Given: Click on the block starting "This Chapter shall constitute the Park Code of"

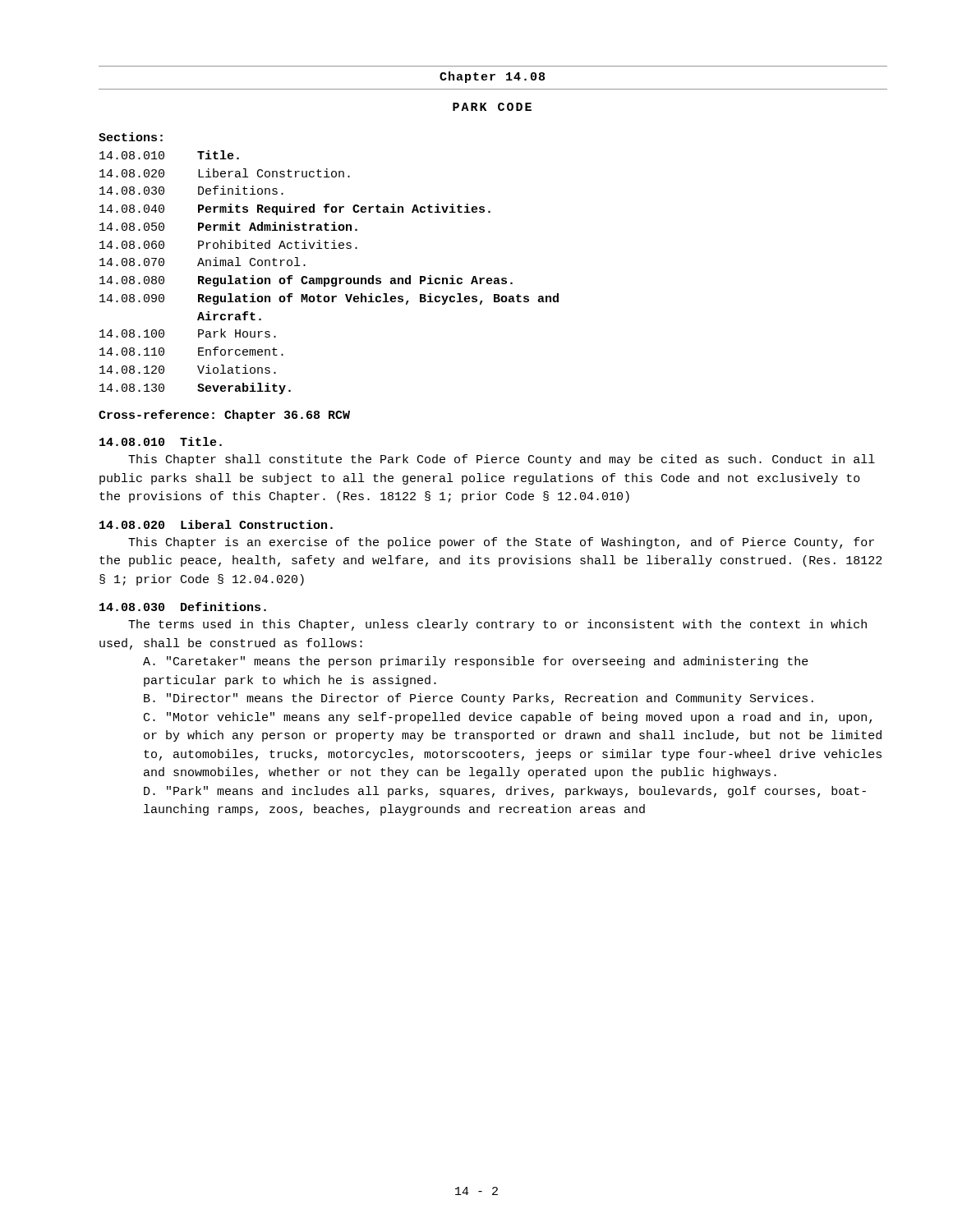Looking at the screenshot, I should (487, 479).
